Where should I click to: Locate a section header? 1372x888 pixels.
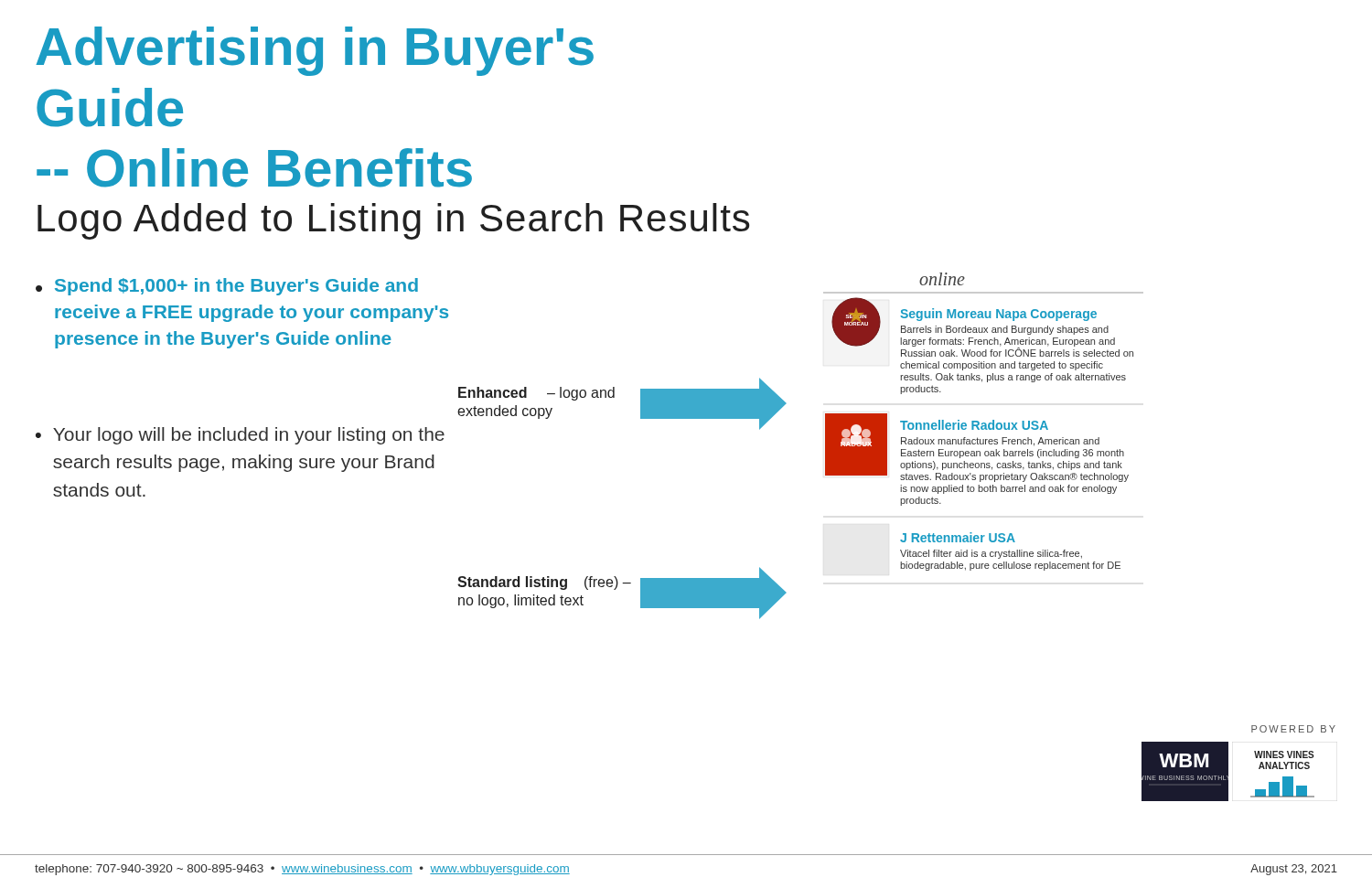[x=393, y=218]
